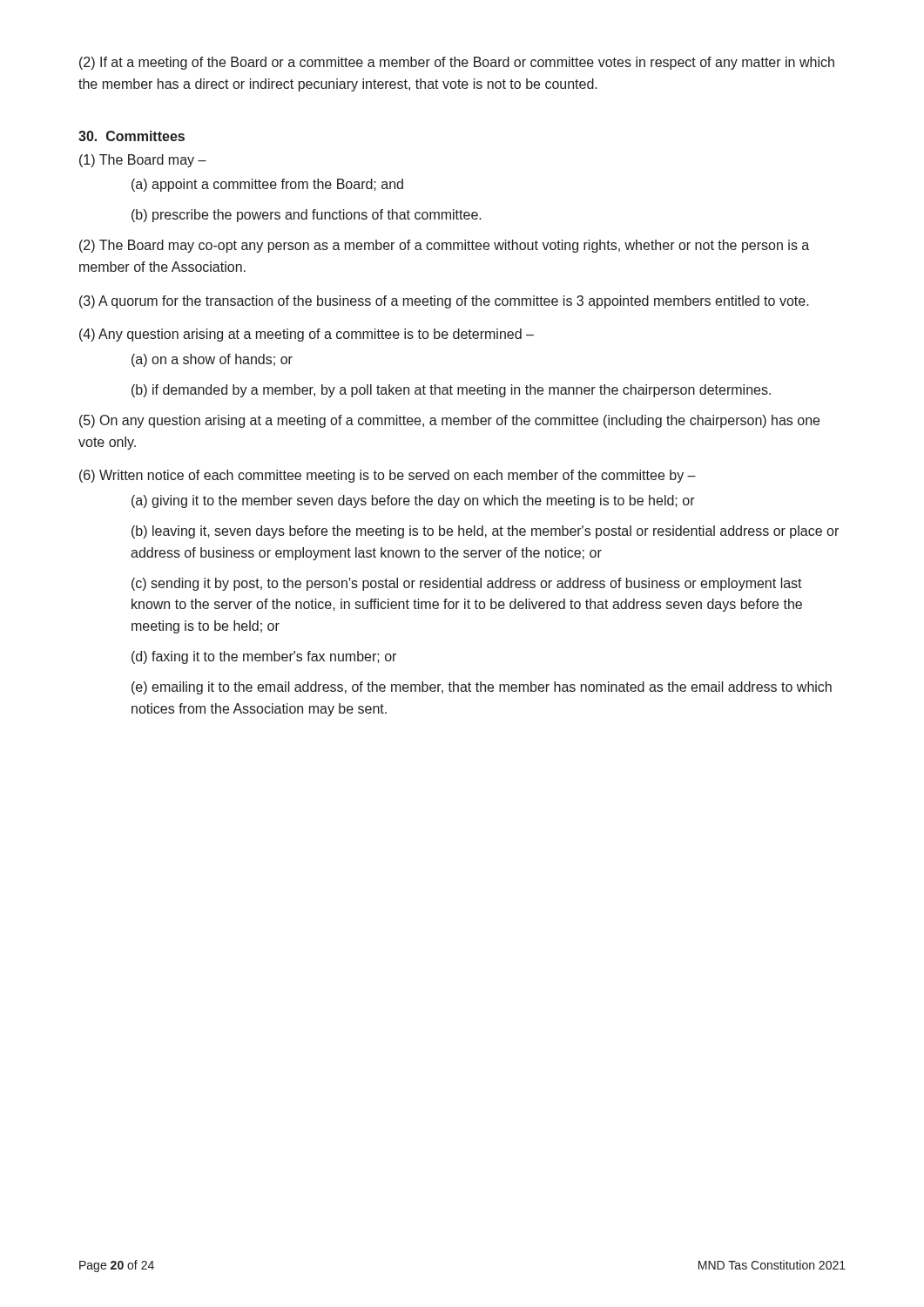This screenshot has width=924, height=1307.
Task: Click on the list item that reads "(b) leaving it,"
Action: click(485, 542)
